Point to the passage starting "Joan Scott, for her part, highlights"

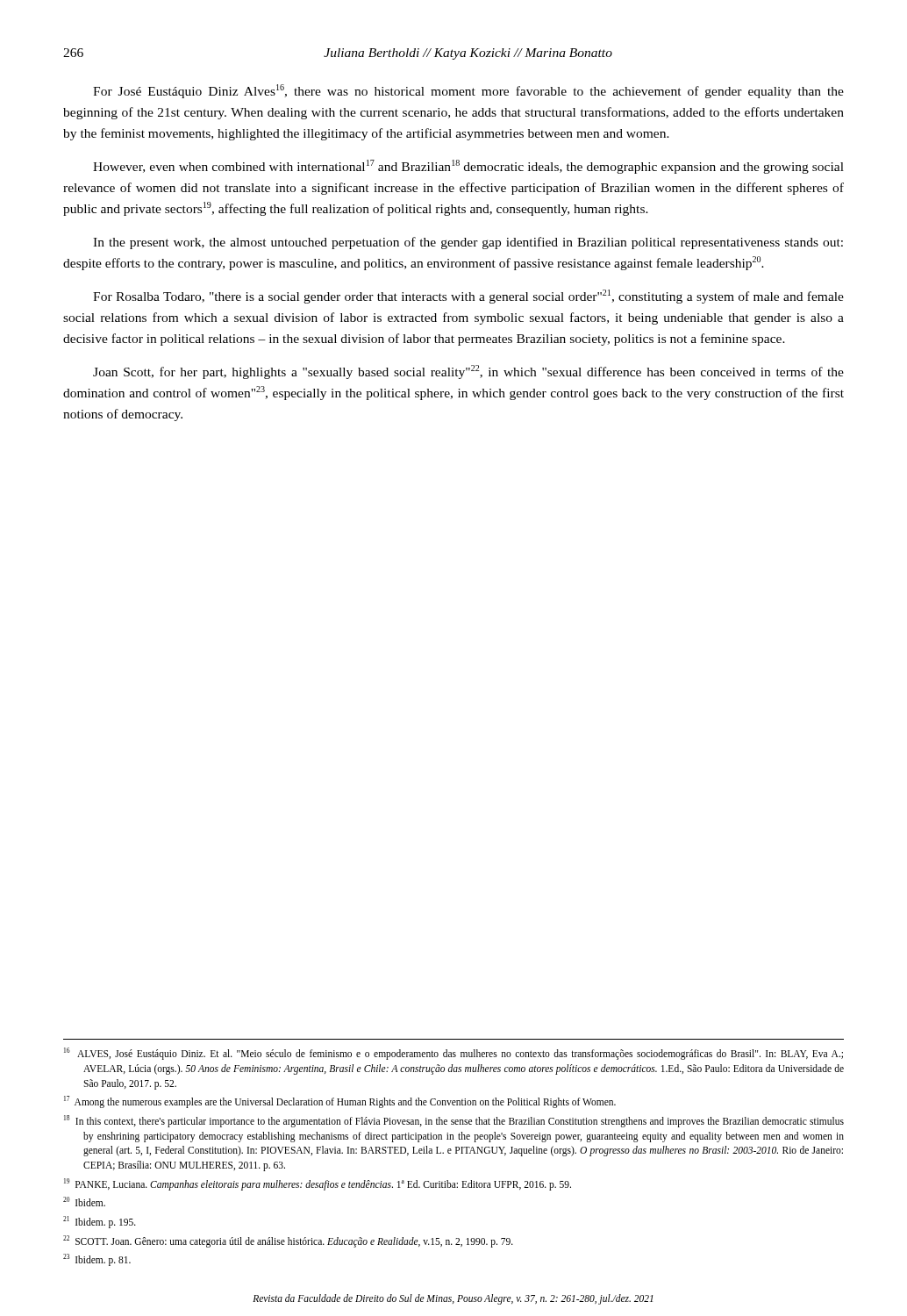[454, 392]
